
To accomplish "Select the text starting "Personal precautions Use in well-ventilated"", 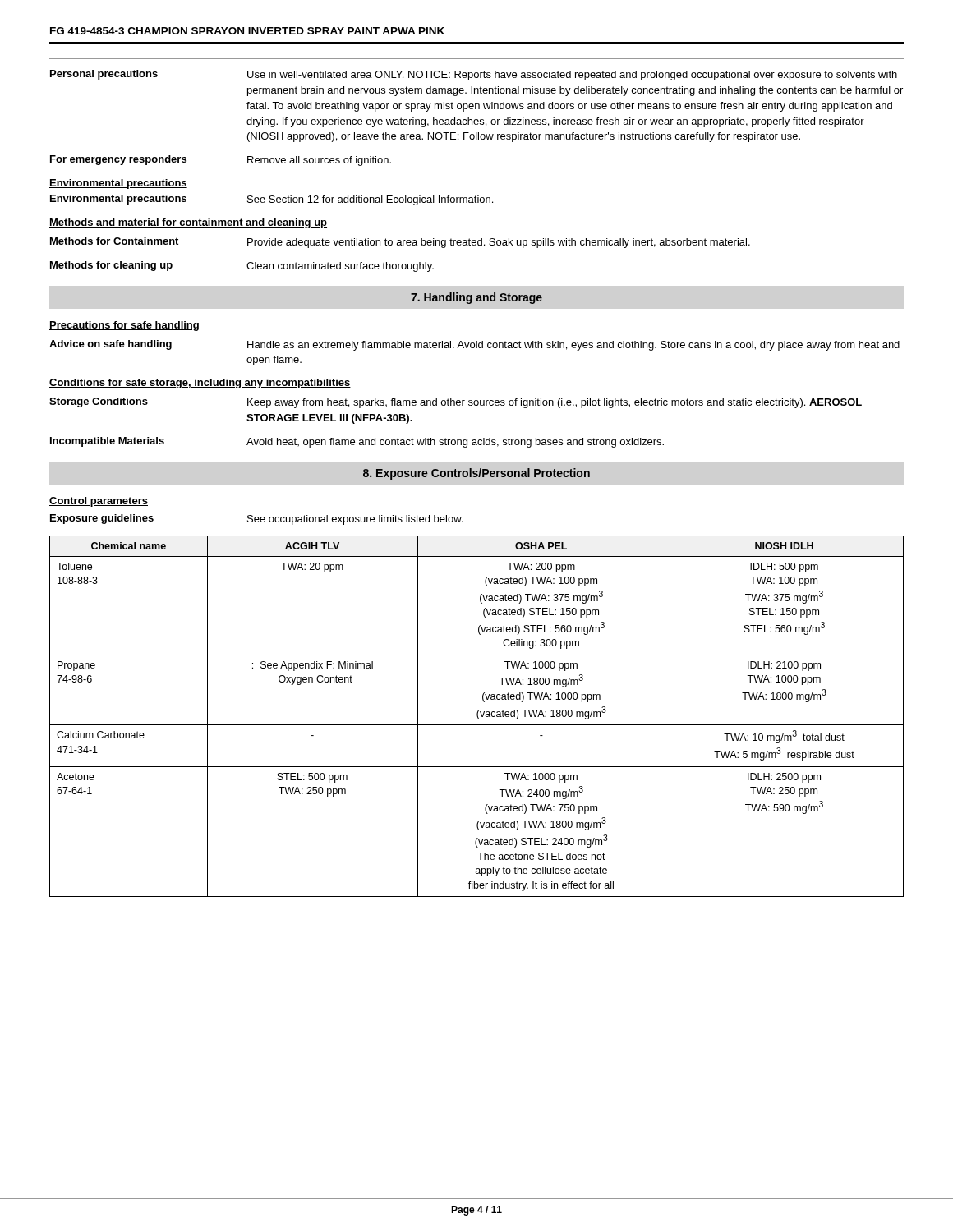I will tap(476, 106).
